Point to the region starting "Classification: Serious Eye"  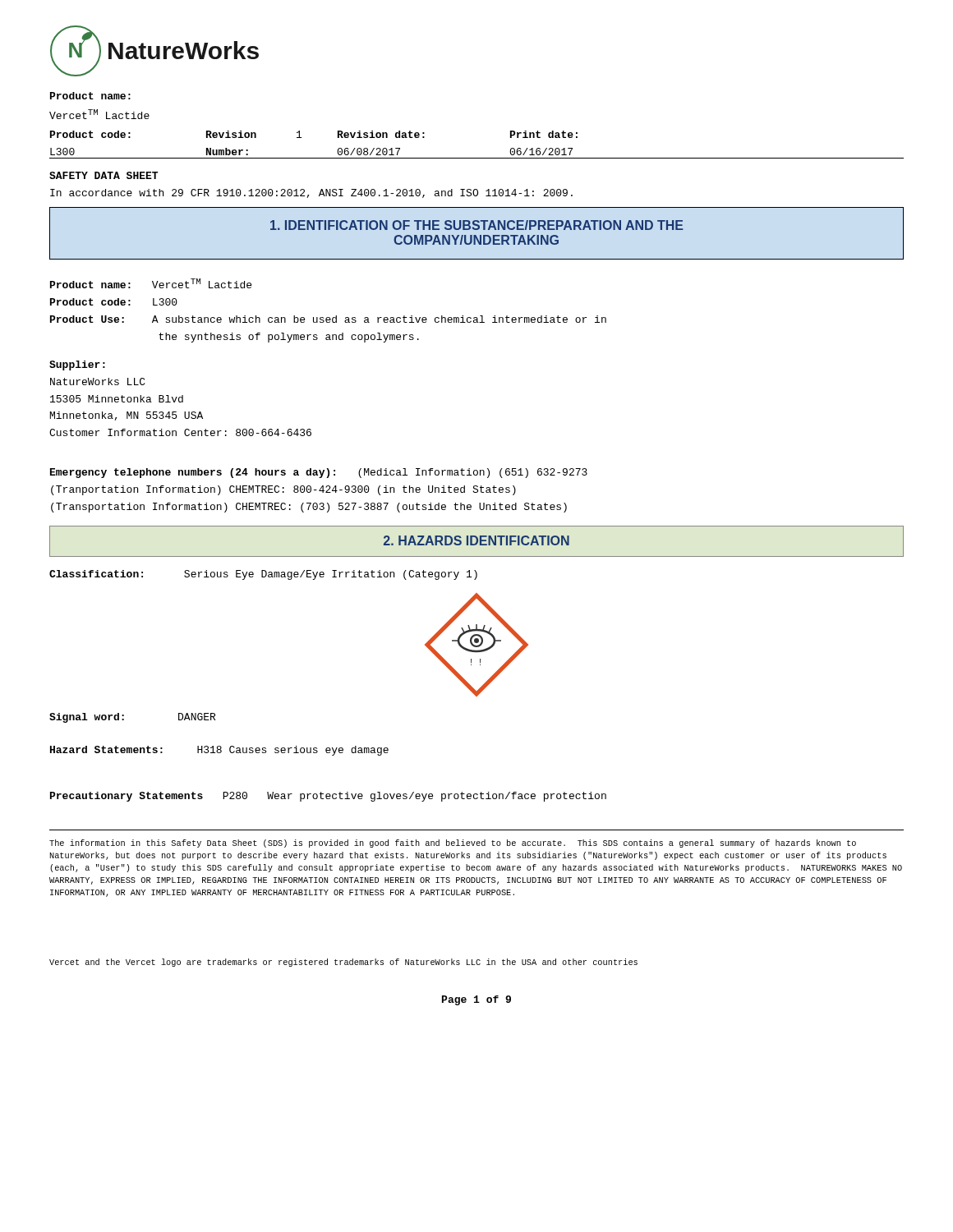pos(264,574)
